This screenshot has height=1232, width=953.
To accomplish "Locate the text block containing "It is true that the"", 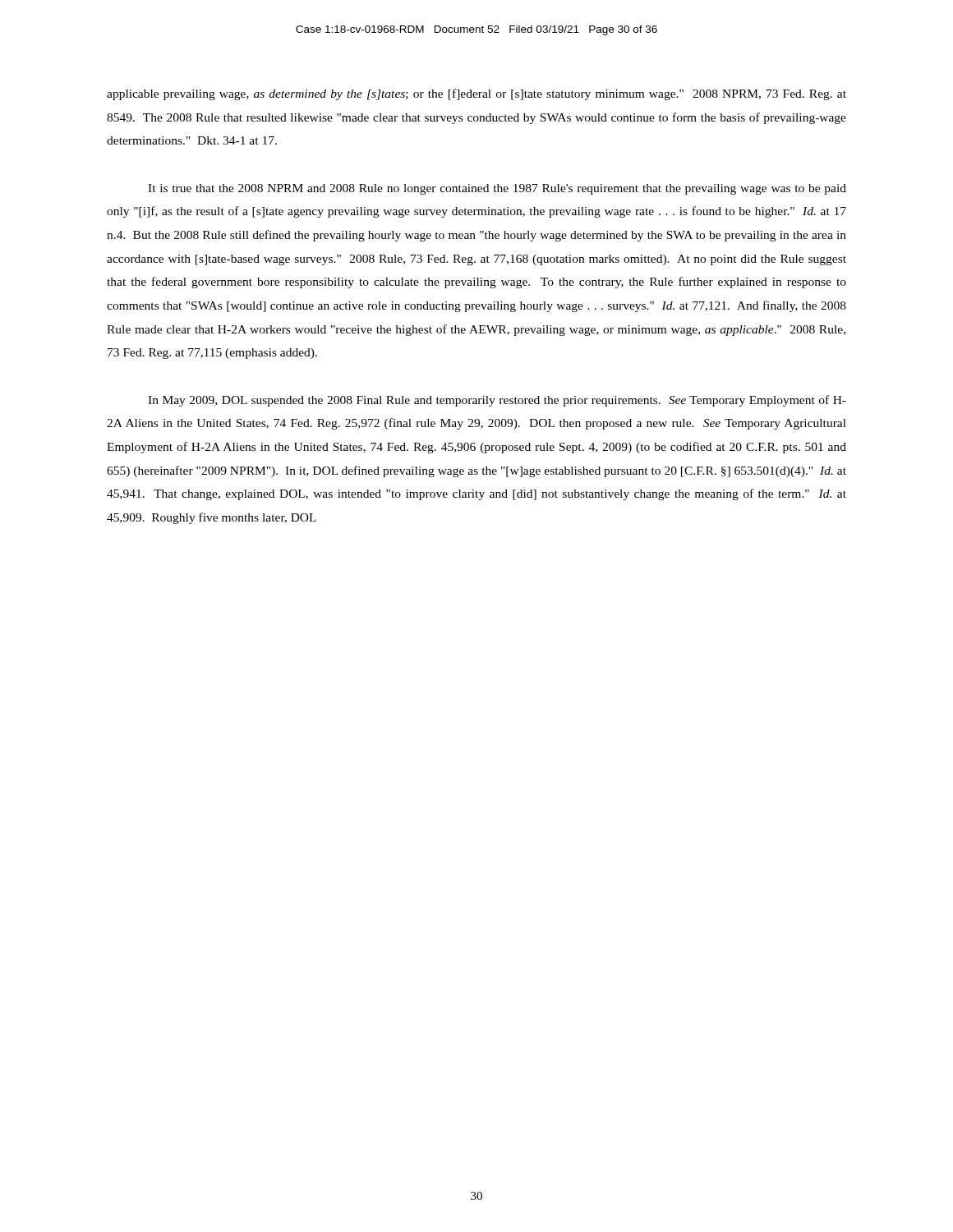I will point(476,270).
